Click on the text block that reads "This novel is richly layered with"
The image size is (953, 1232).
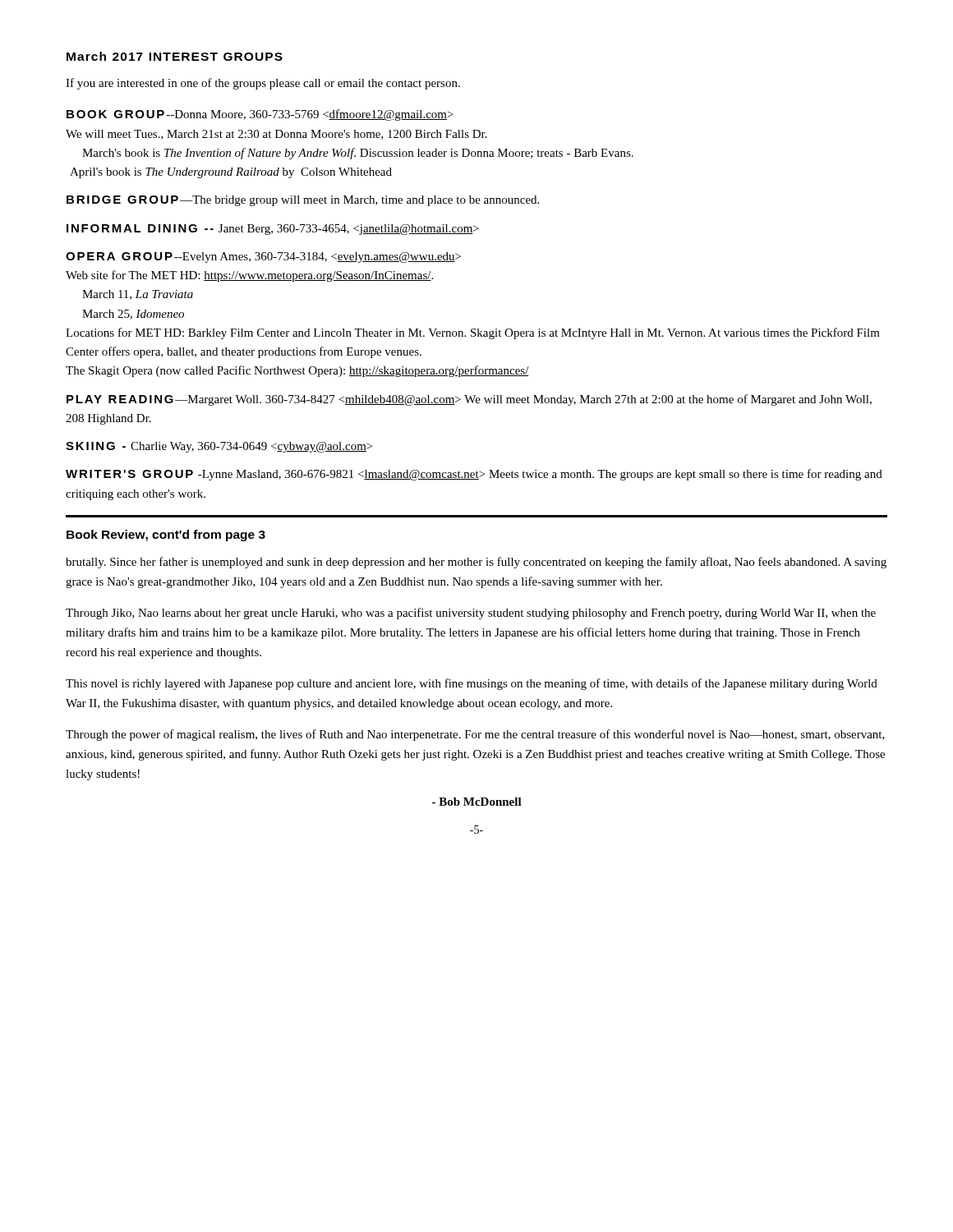pos(472,693)
